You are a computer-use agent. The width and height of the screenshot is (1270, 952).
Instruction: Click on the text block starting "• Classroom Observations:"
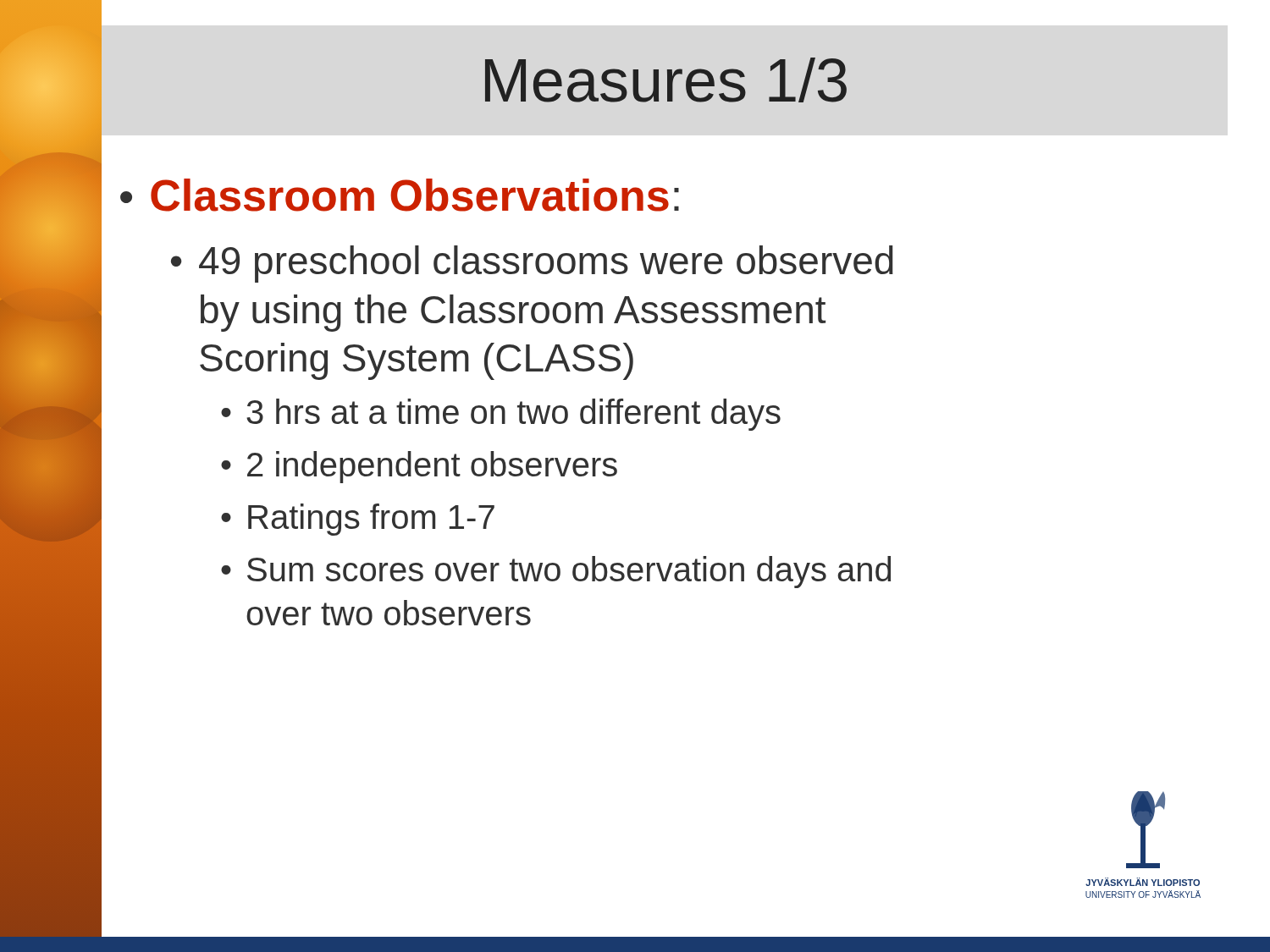pos(401,196)
